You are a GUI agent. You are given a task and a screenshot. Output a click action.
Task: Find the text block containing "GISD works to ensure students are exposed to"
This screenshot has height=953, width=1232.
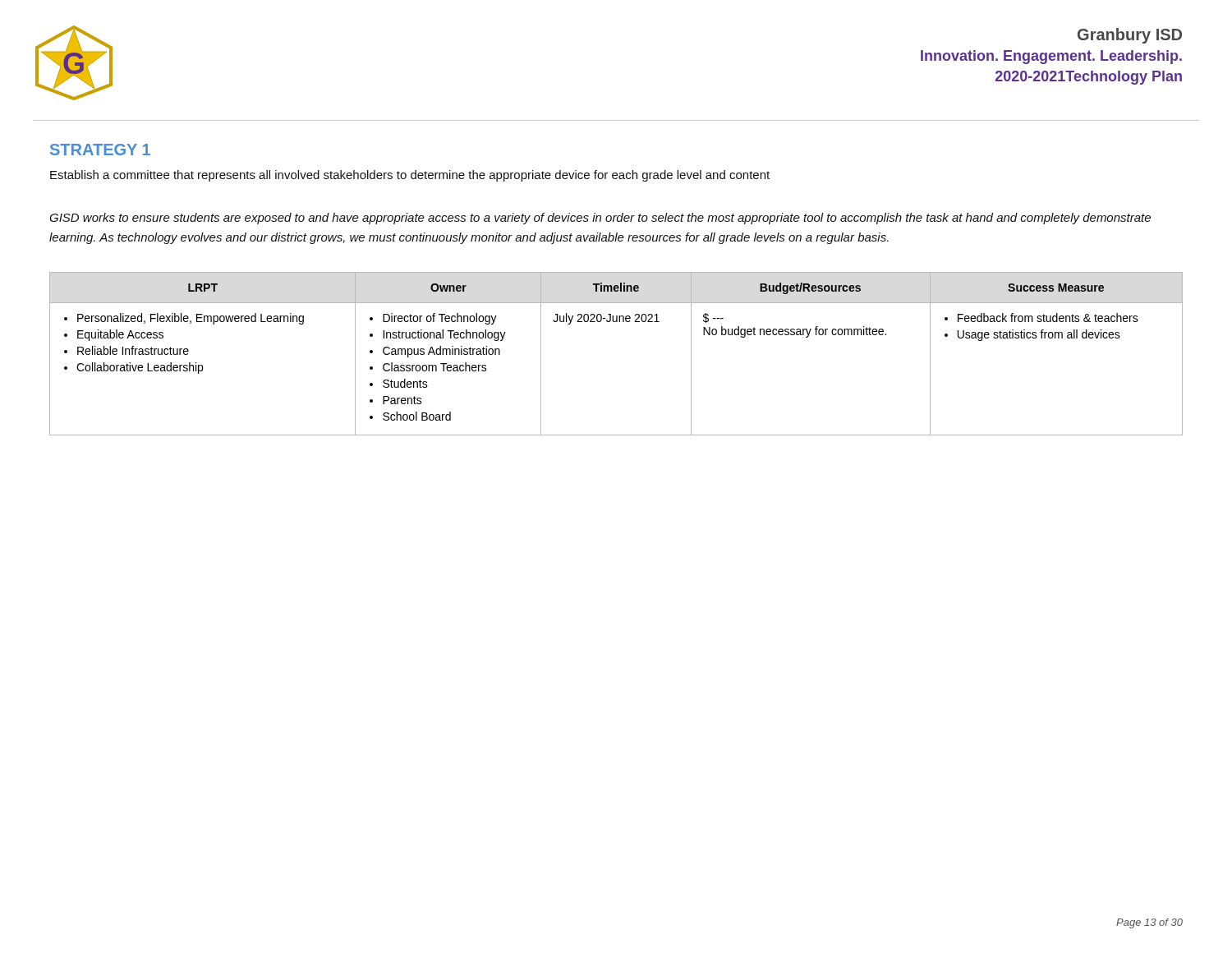[600, 227]
